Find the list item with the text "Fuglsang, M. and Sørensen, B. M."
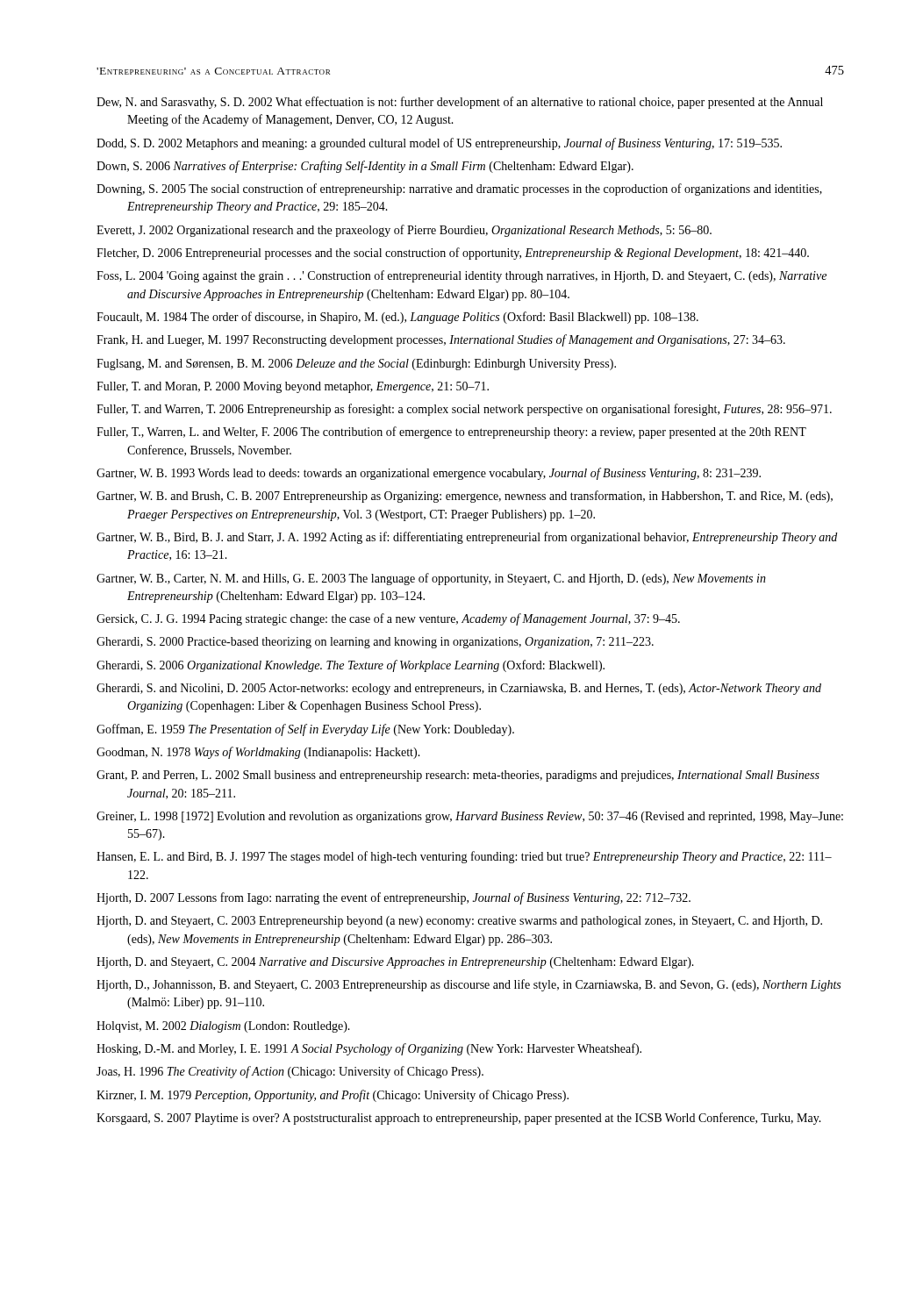Screen dimensions: 1316x923 pyautogui.click(x=357, y=363)
